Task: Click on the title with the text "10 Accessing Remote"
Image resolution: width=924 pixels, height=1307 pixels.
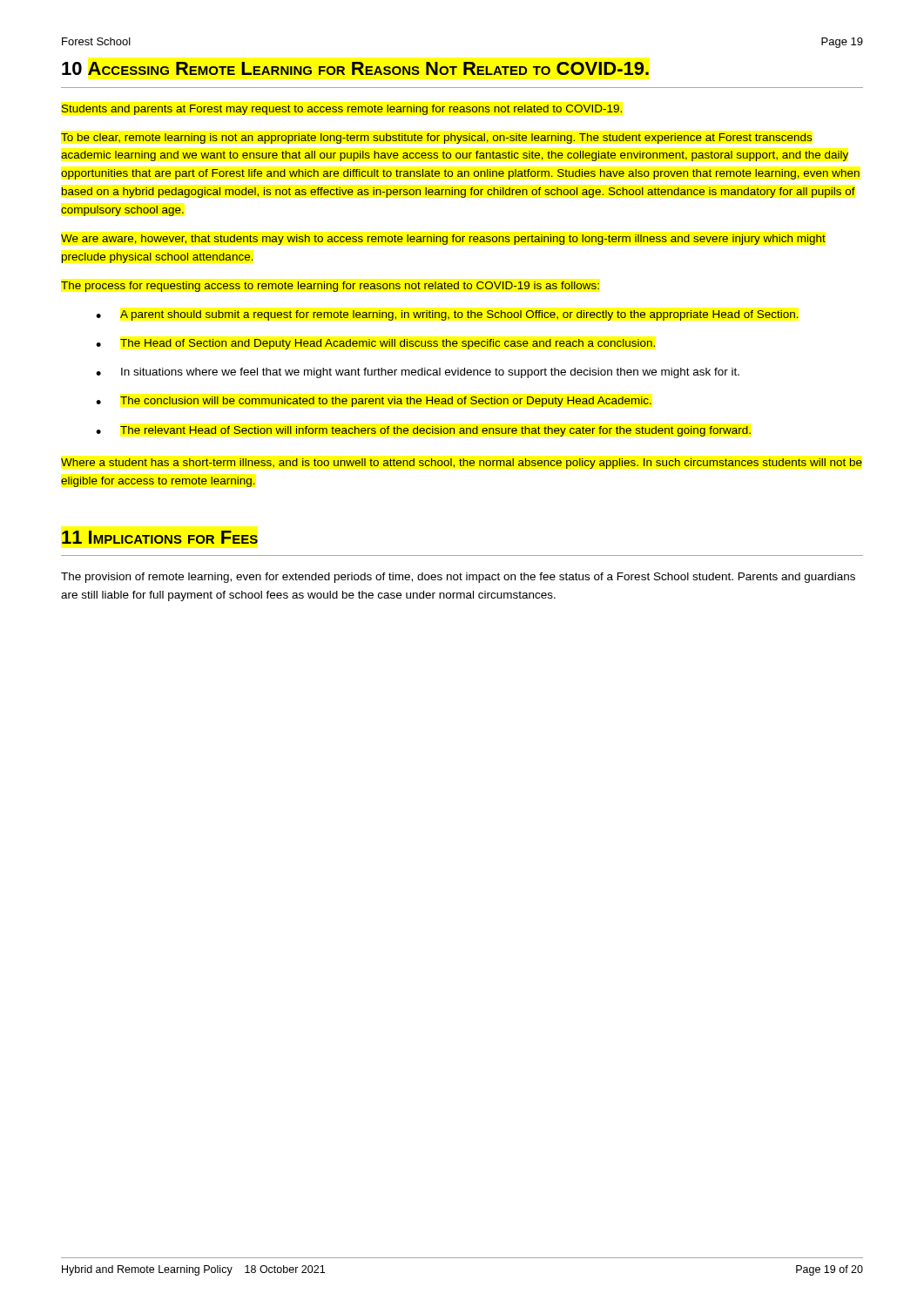Action: tap(355, 68)
